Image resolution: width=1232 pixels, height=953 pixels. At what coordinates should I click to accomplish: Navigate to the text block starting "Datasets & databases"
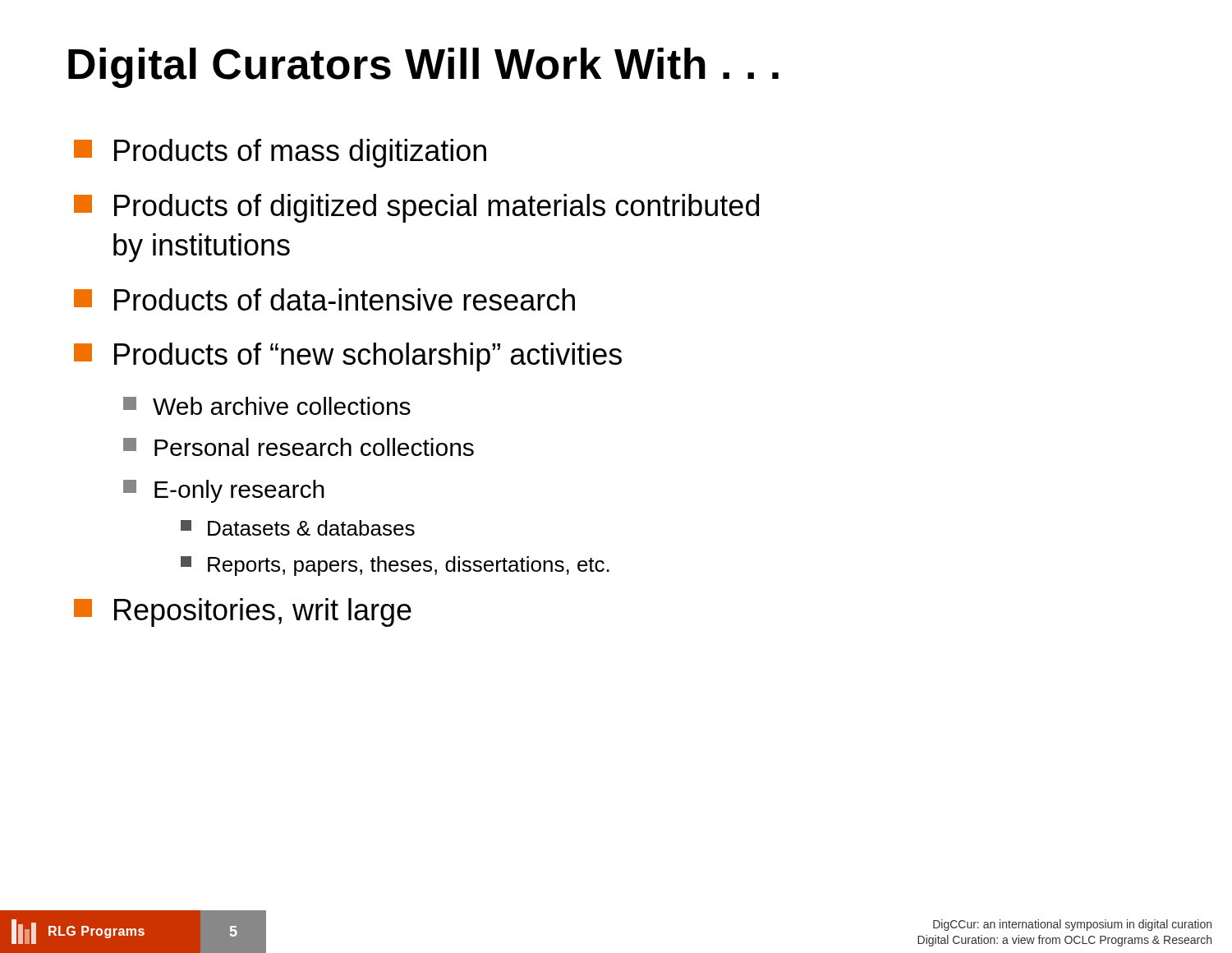298,528
